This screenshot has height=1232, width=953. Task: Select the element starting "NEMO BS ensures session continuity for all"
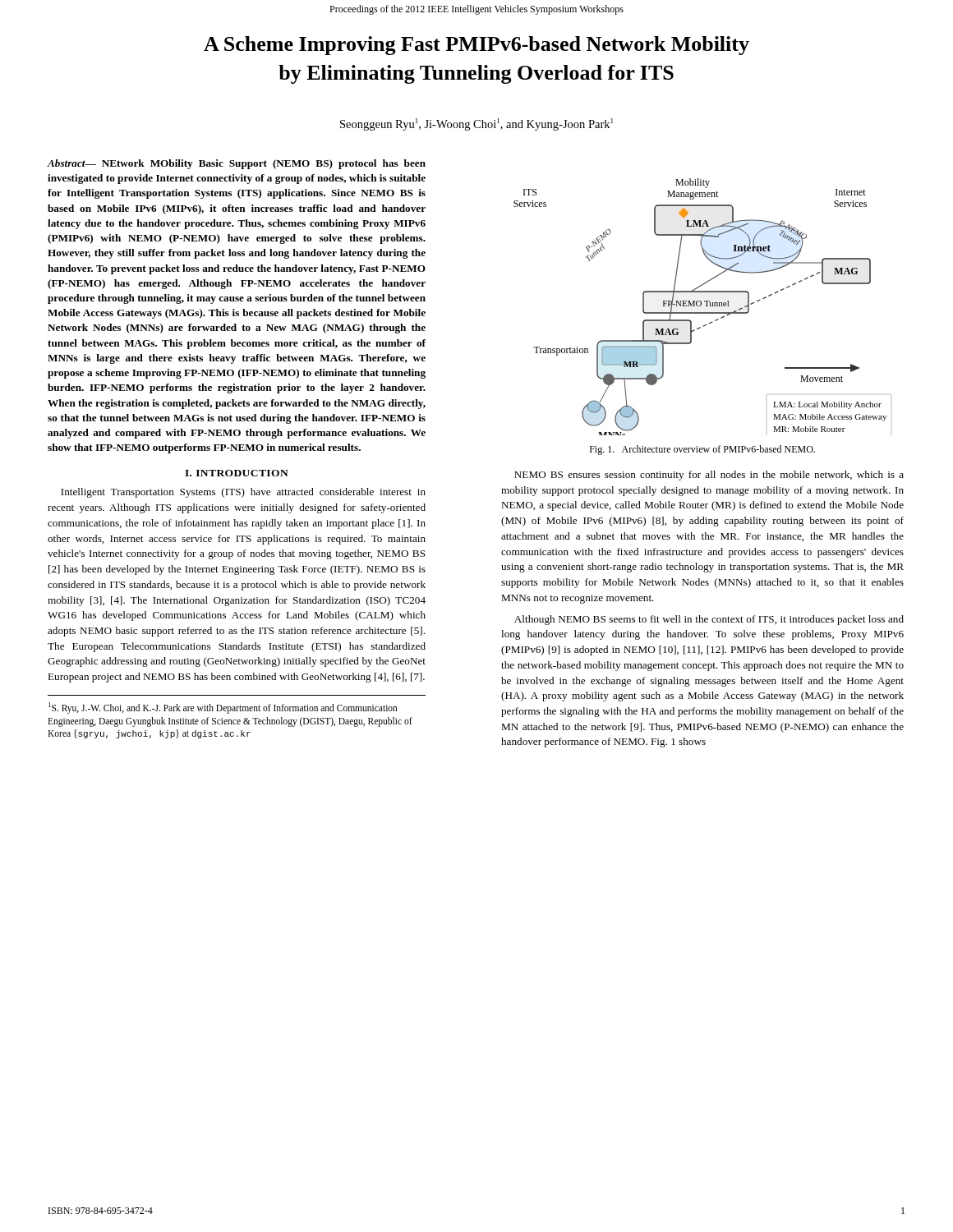click(x=702, y=609)
